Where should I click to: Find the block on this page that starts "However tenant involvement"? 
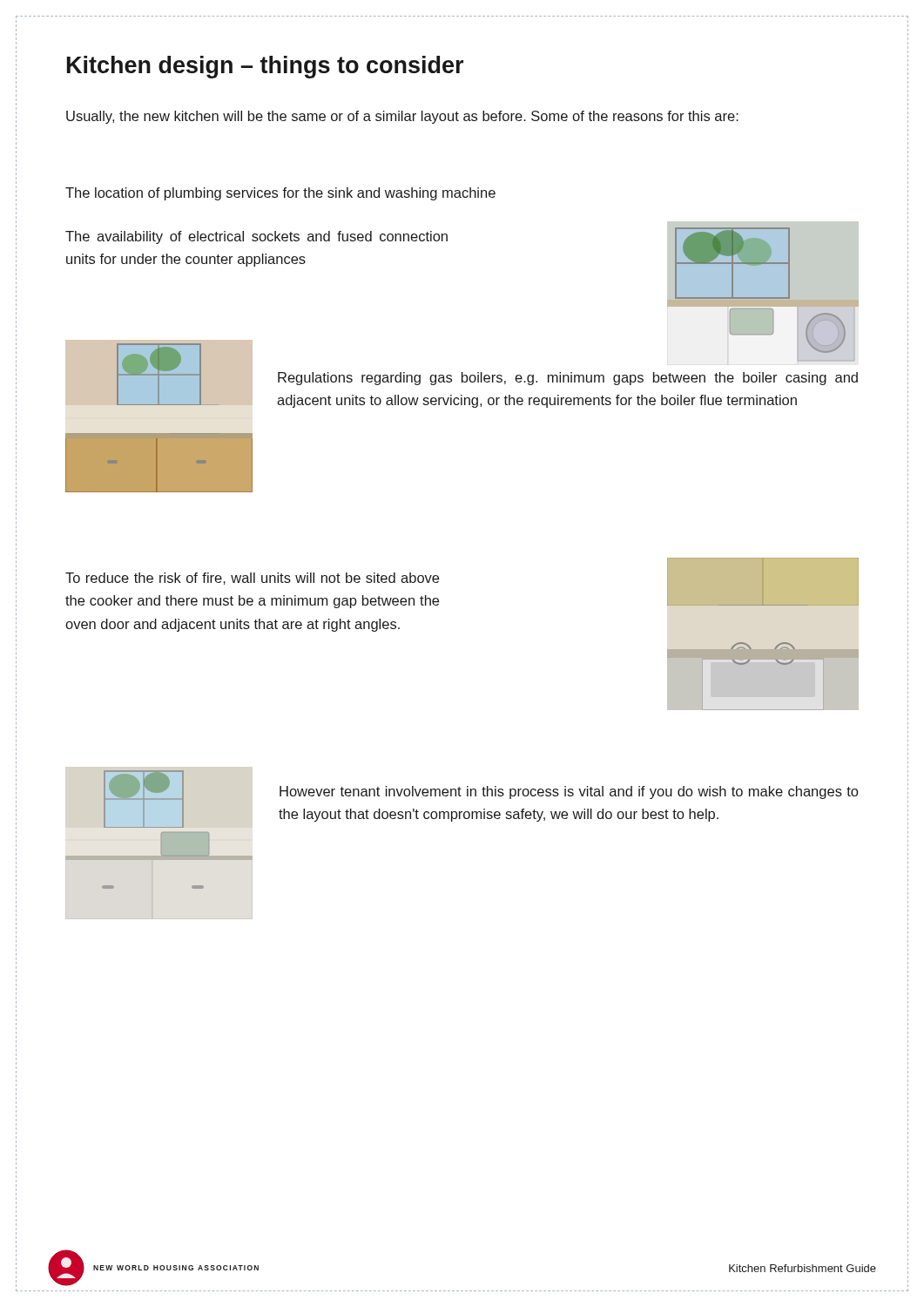[569, 803]
